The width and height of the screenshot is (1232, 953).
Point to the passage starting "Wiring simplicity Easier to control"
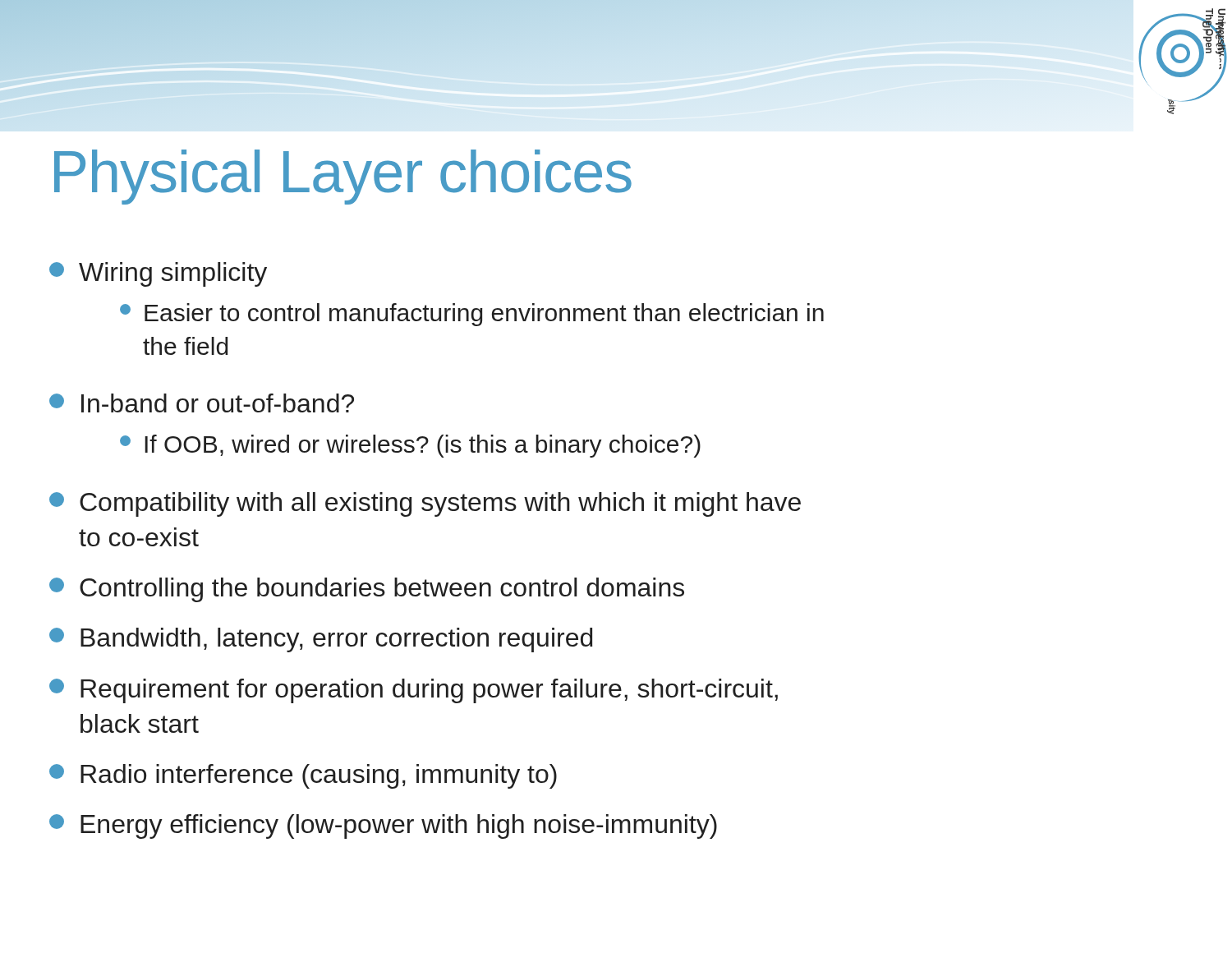pyautogui.click(x=608, y=313)
